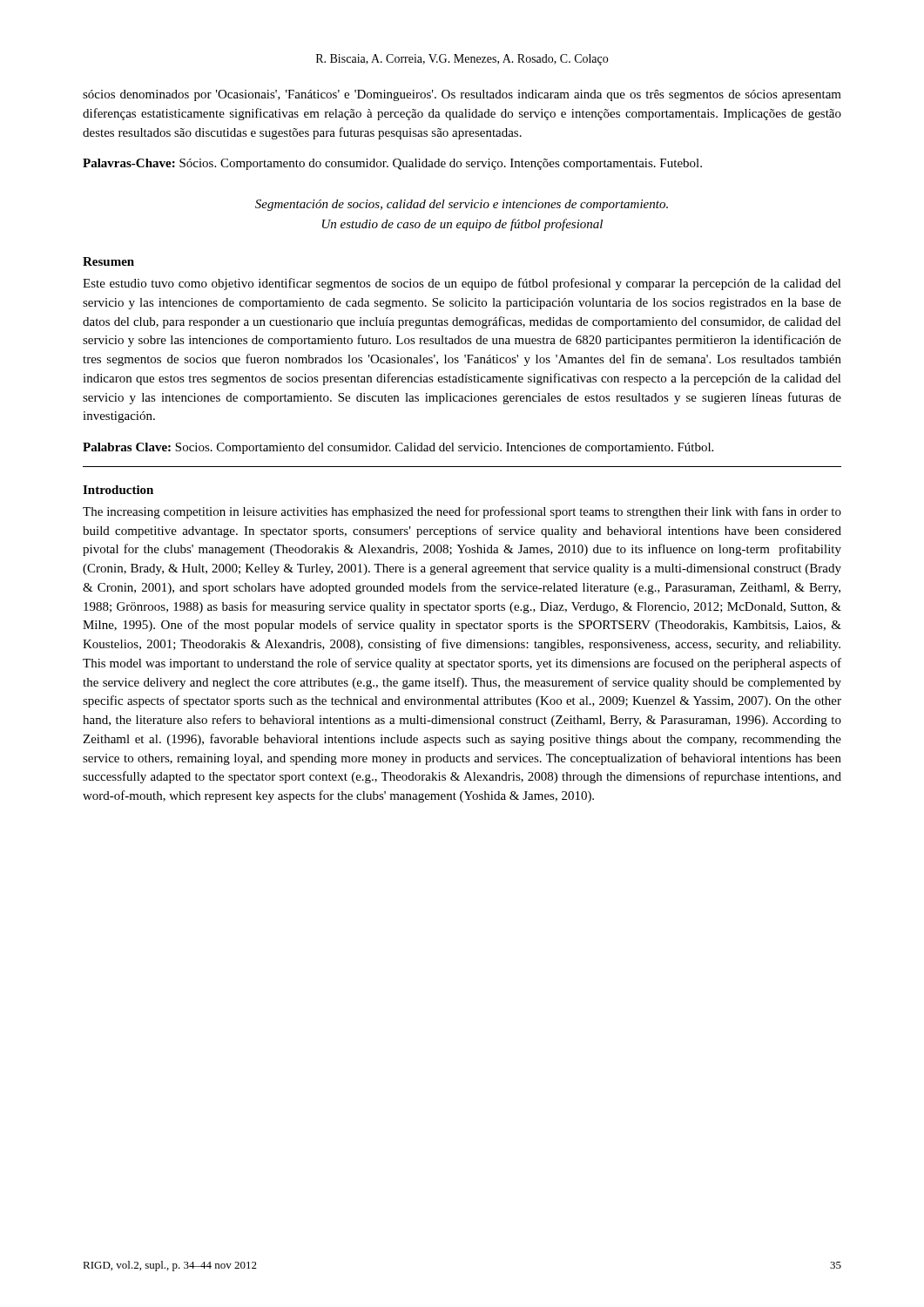Click on the title containing "Segmentación de socios, calidad"
The width and height of the screenshot is (924, 1307).
coord(462,214)
